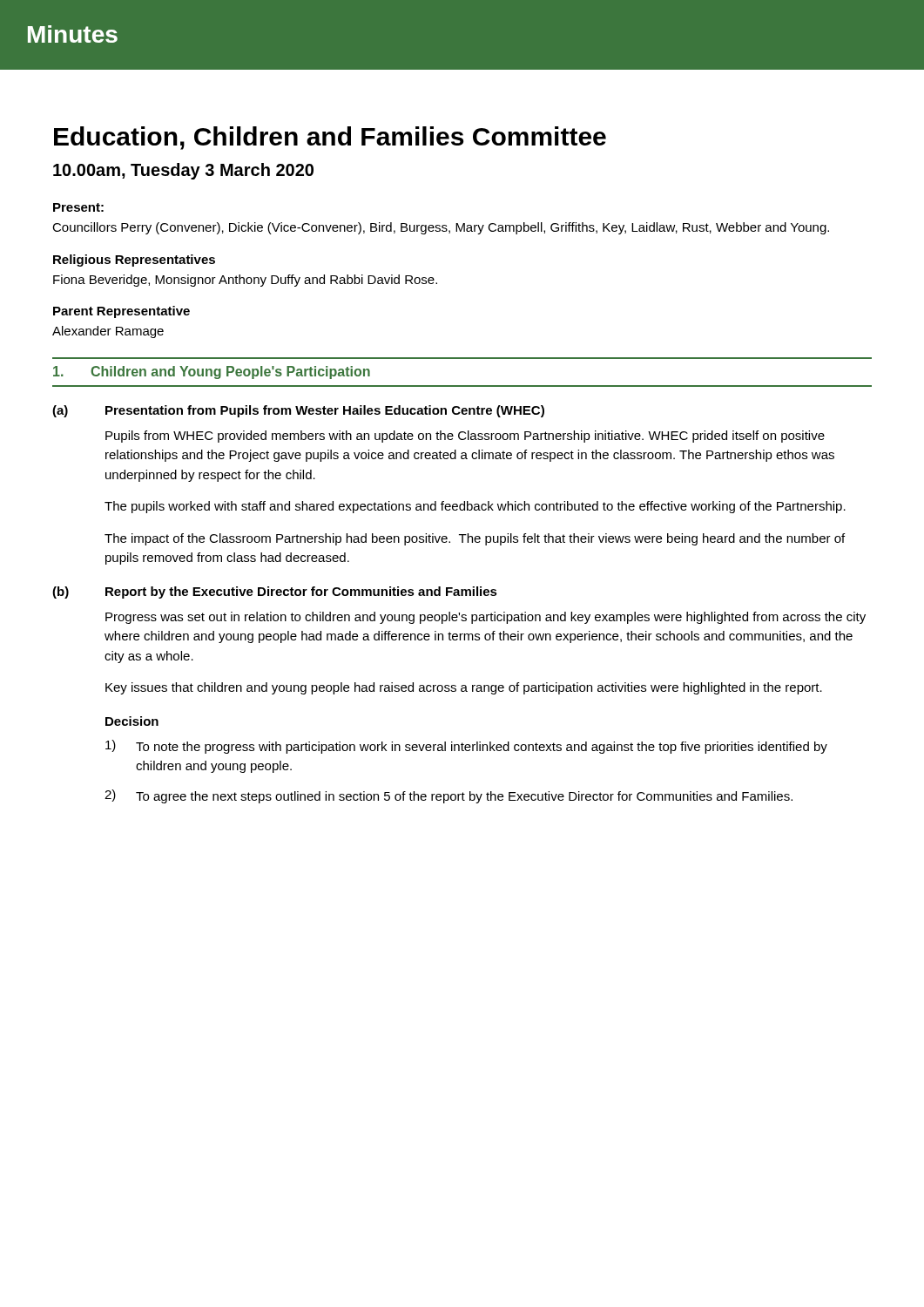The height and width of the screenshot is (1307, 924).
Task: Select the element starting "Alexander Ramage"
Action: point(108,331)
